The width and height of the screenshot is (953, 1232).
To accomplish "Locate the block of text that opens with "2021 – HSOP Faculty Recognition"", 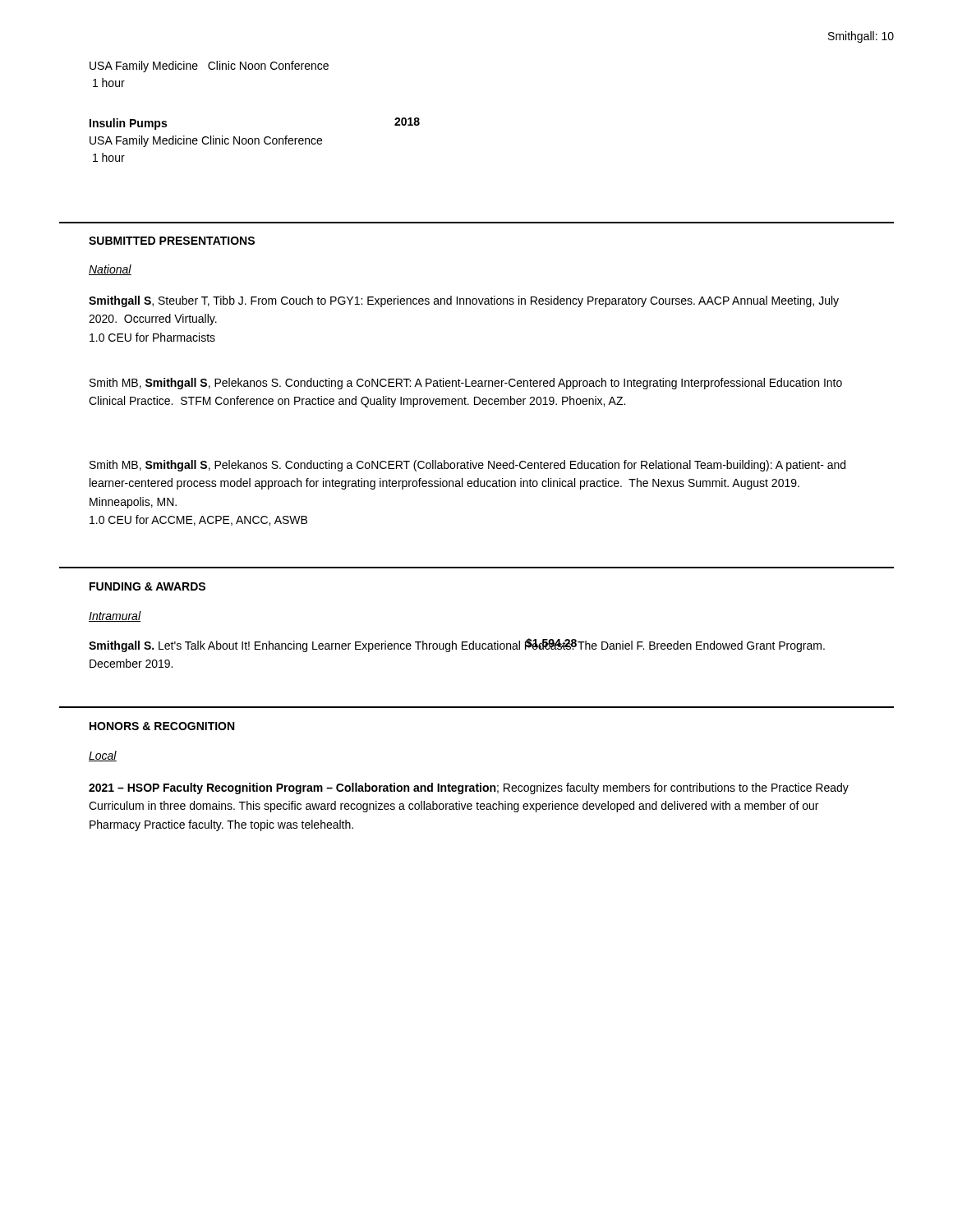I will click(x=469, y=806).
